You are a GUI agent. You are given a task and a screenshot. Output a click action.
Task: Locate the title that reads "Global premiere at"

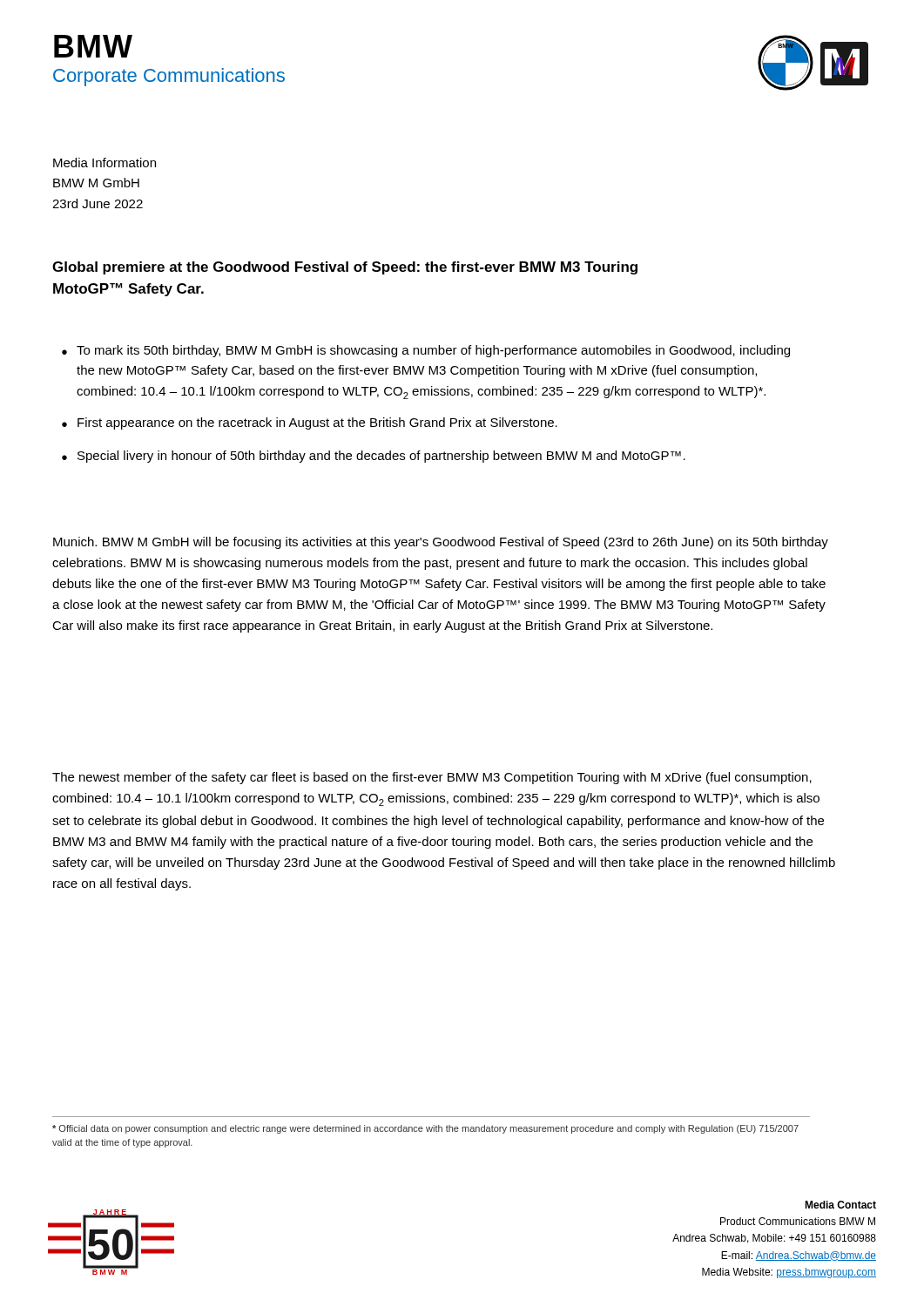[345, 278]
